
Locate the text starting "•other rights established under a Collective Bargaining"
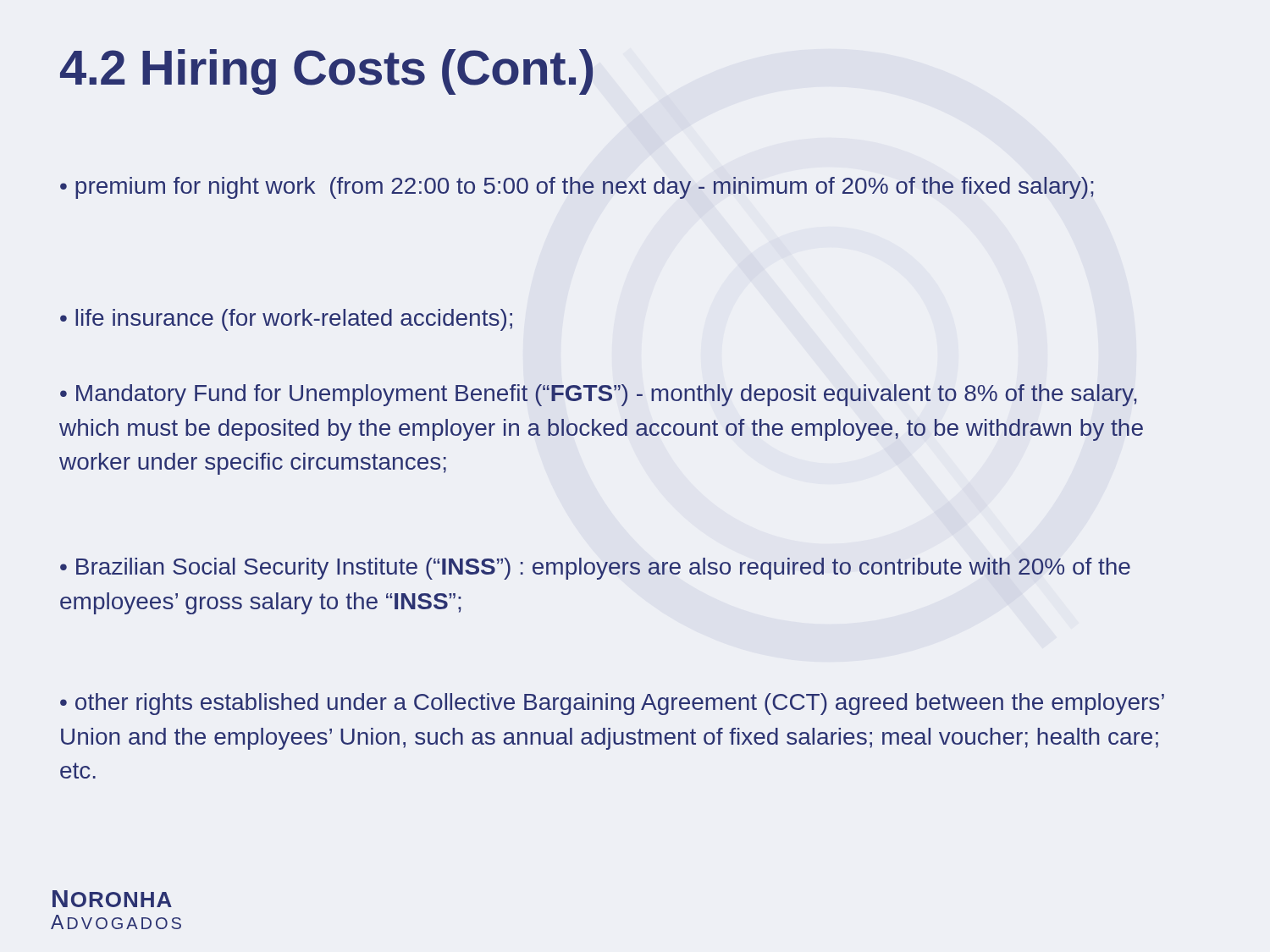point(612,735)
